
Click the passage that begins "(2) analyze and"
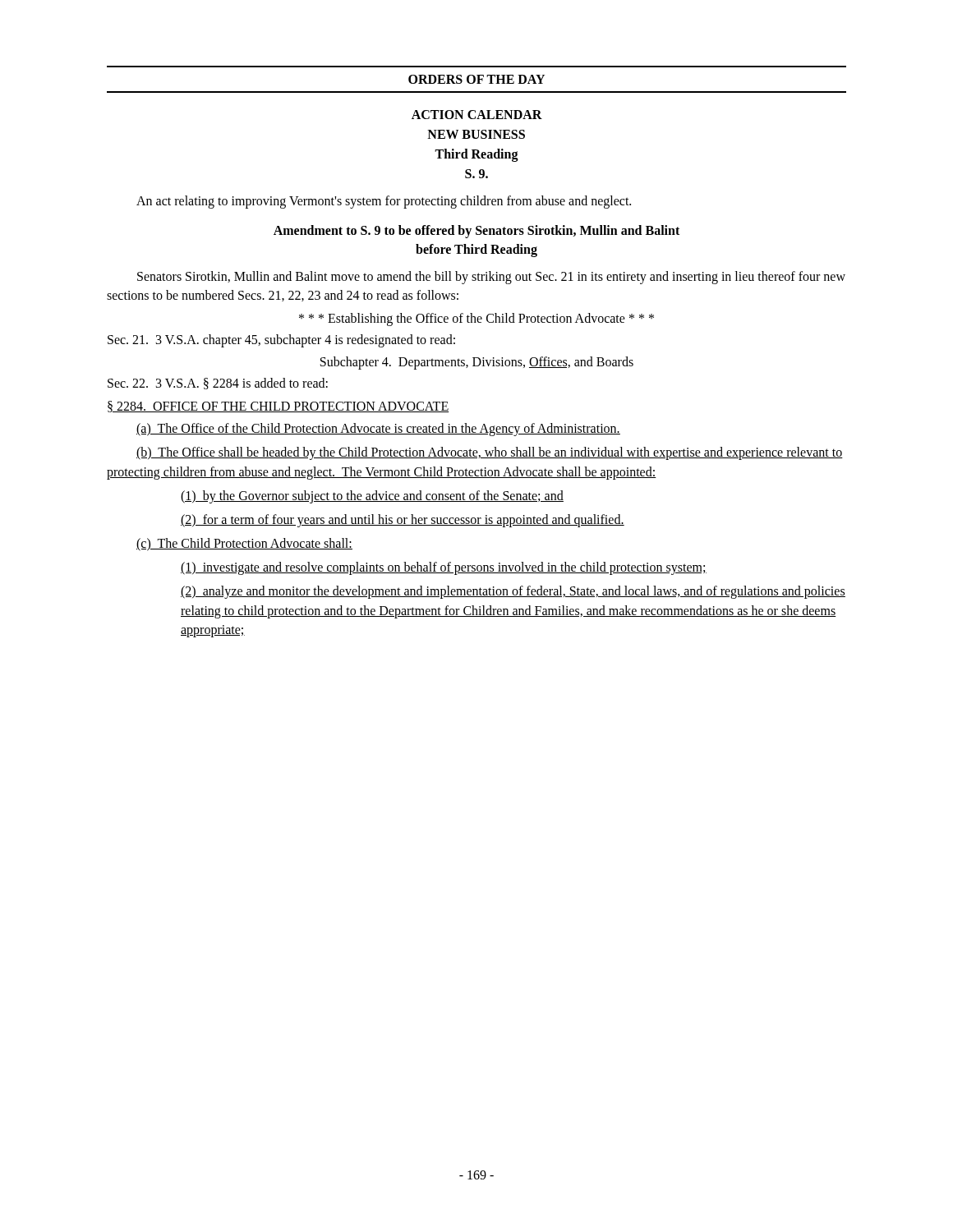pyautogui.click(x=513, y=610)
